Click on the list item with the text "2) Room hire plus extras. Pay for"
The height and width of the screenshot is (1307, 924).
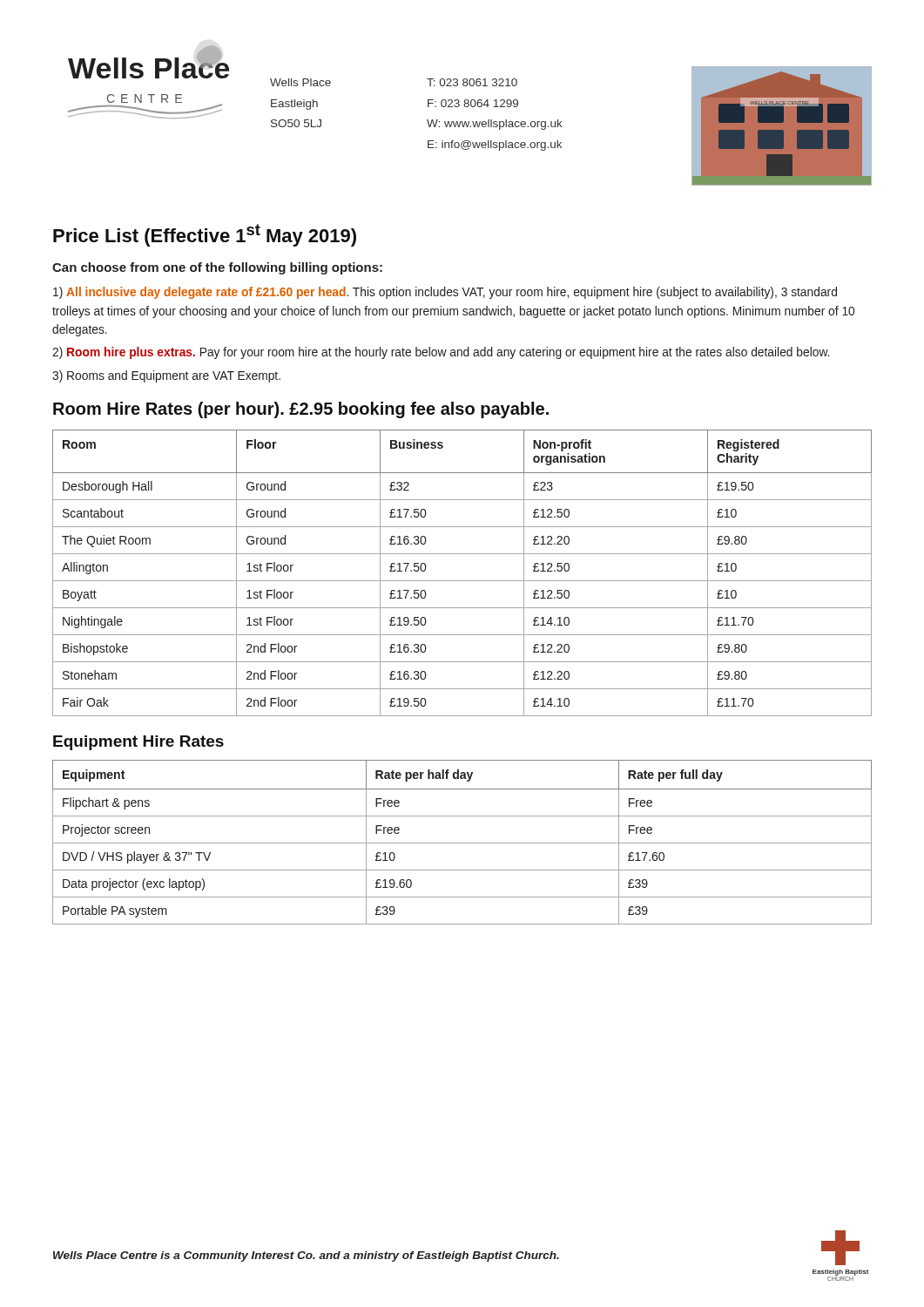coord(441,353)
